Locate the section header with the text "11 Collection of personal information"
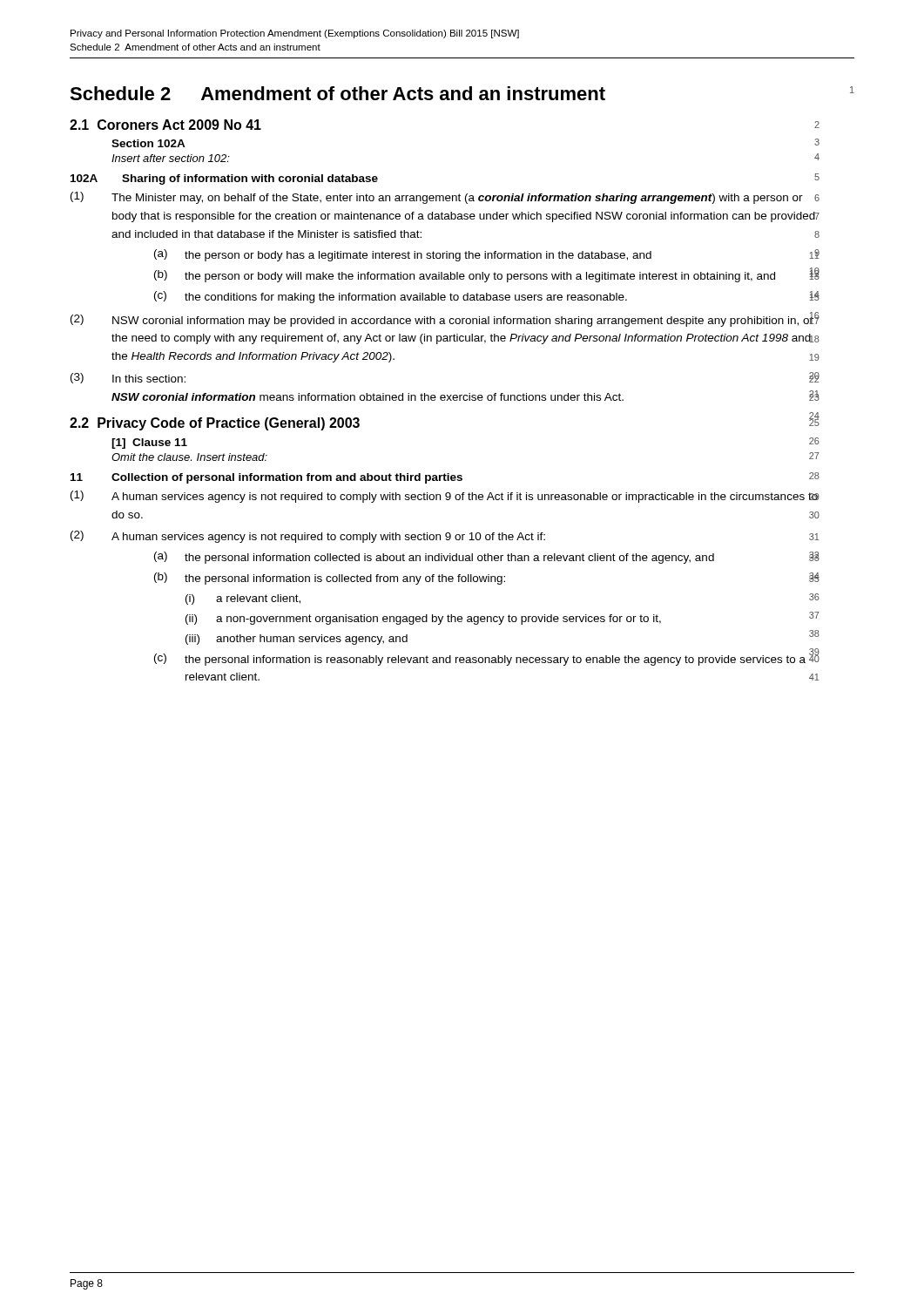This screenshot has width=924, height=1307. (x=445, y=477)
